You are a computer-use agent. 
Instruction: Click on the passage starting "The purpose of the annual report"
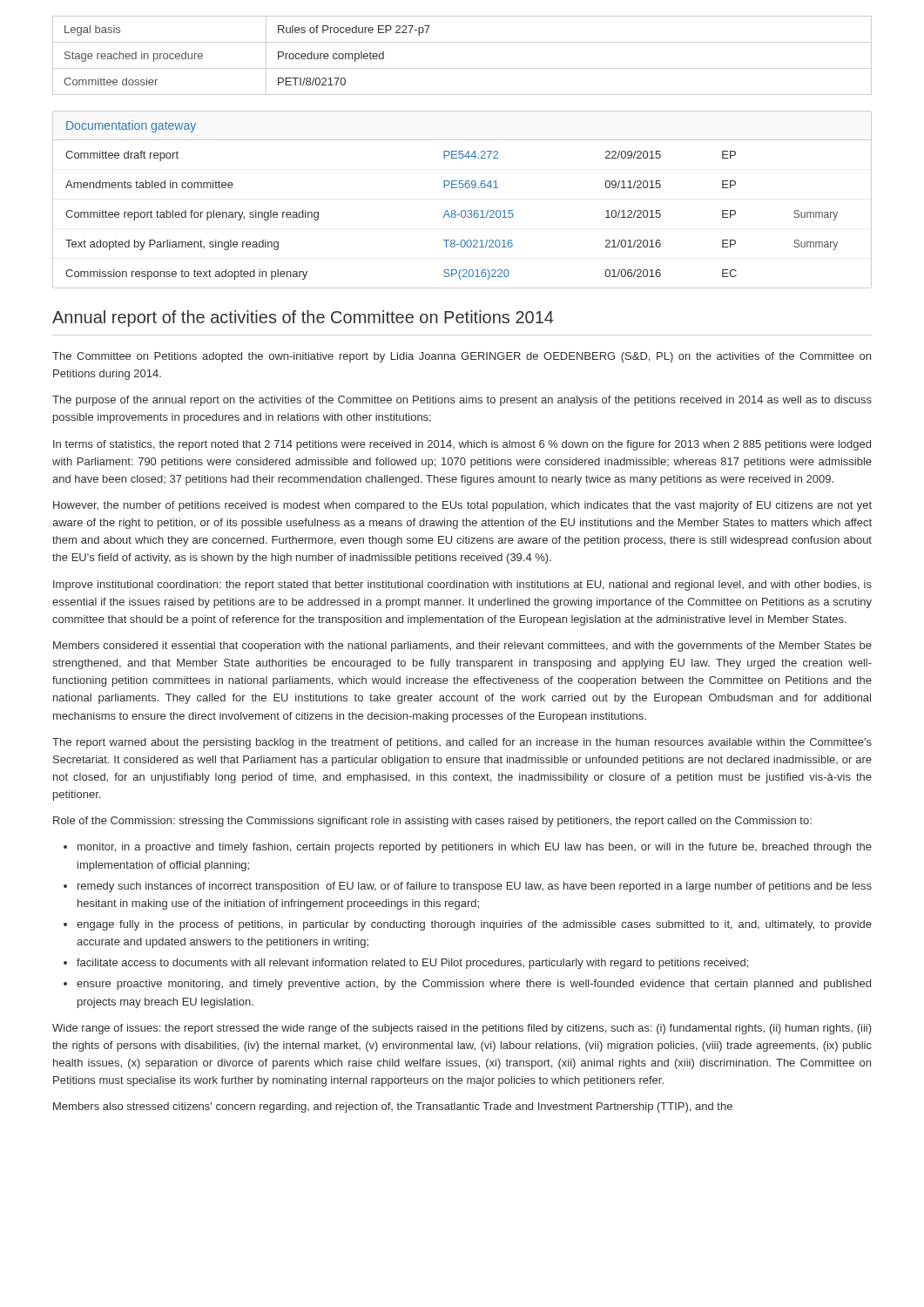[x=462, y=409]
